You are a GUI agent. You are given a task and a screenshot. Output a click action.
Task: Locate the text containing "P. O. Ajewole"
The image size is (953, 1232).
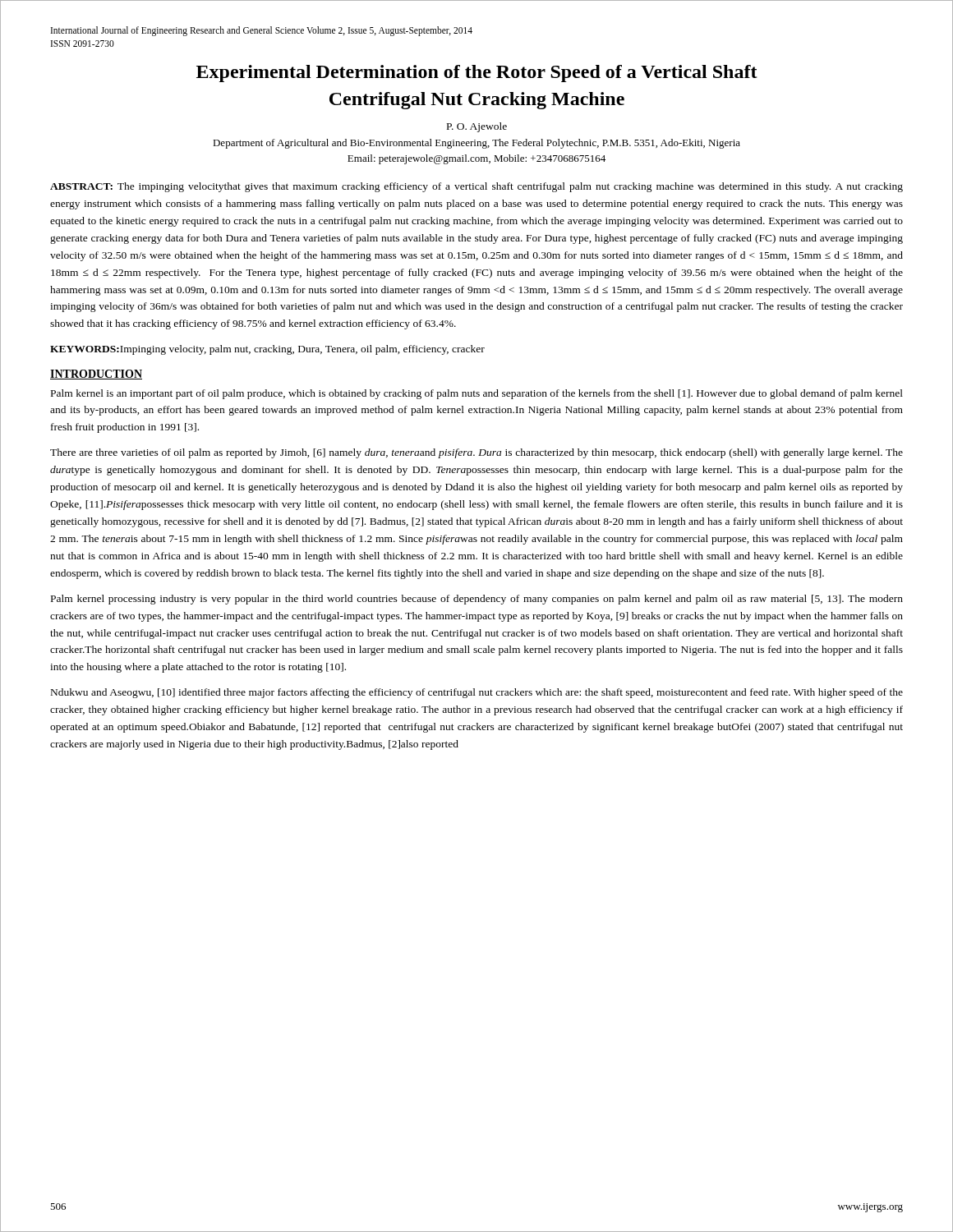tap(476, 126)
